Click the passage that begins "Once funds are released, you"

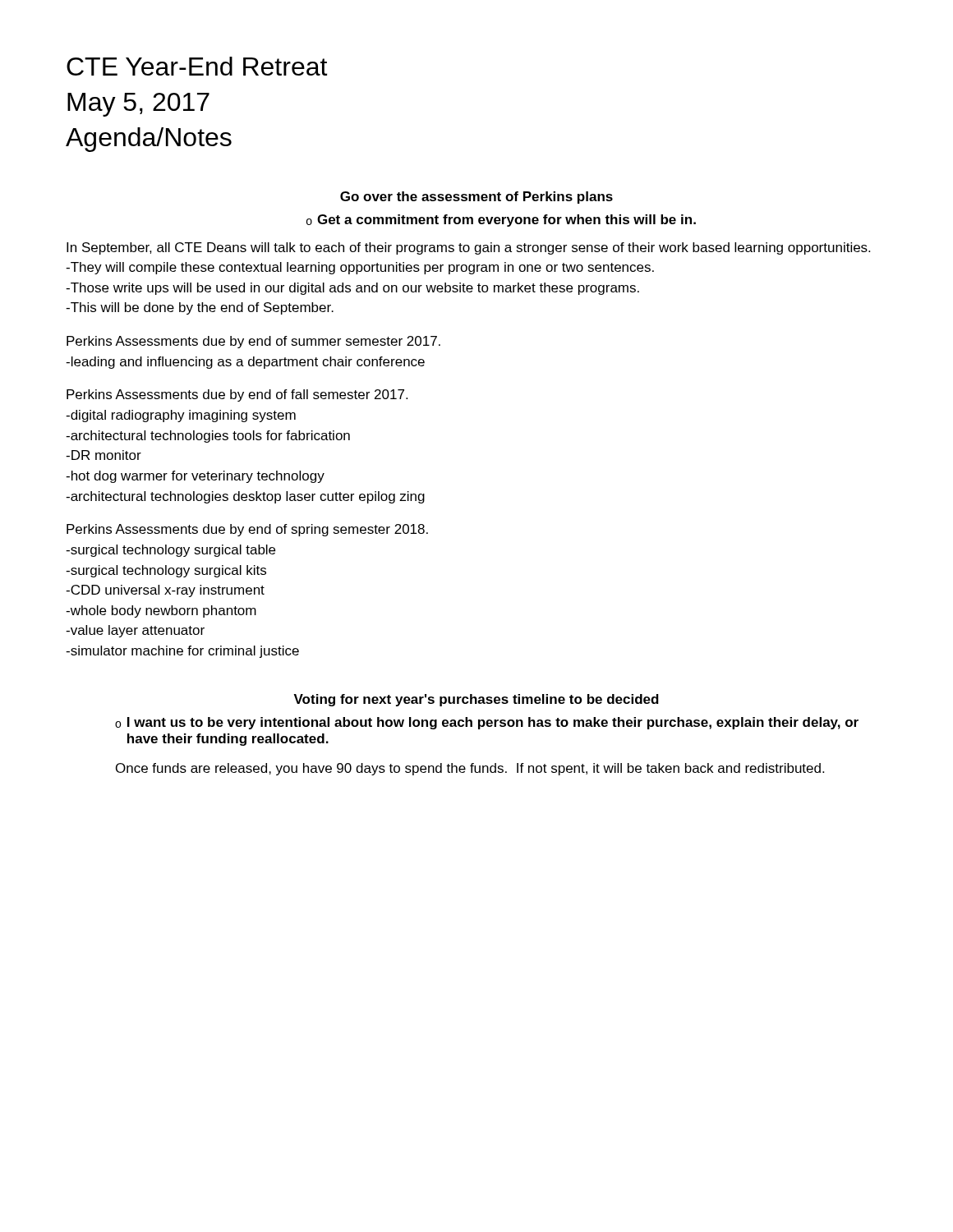point(470,768)
